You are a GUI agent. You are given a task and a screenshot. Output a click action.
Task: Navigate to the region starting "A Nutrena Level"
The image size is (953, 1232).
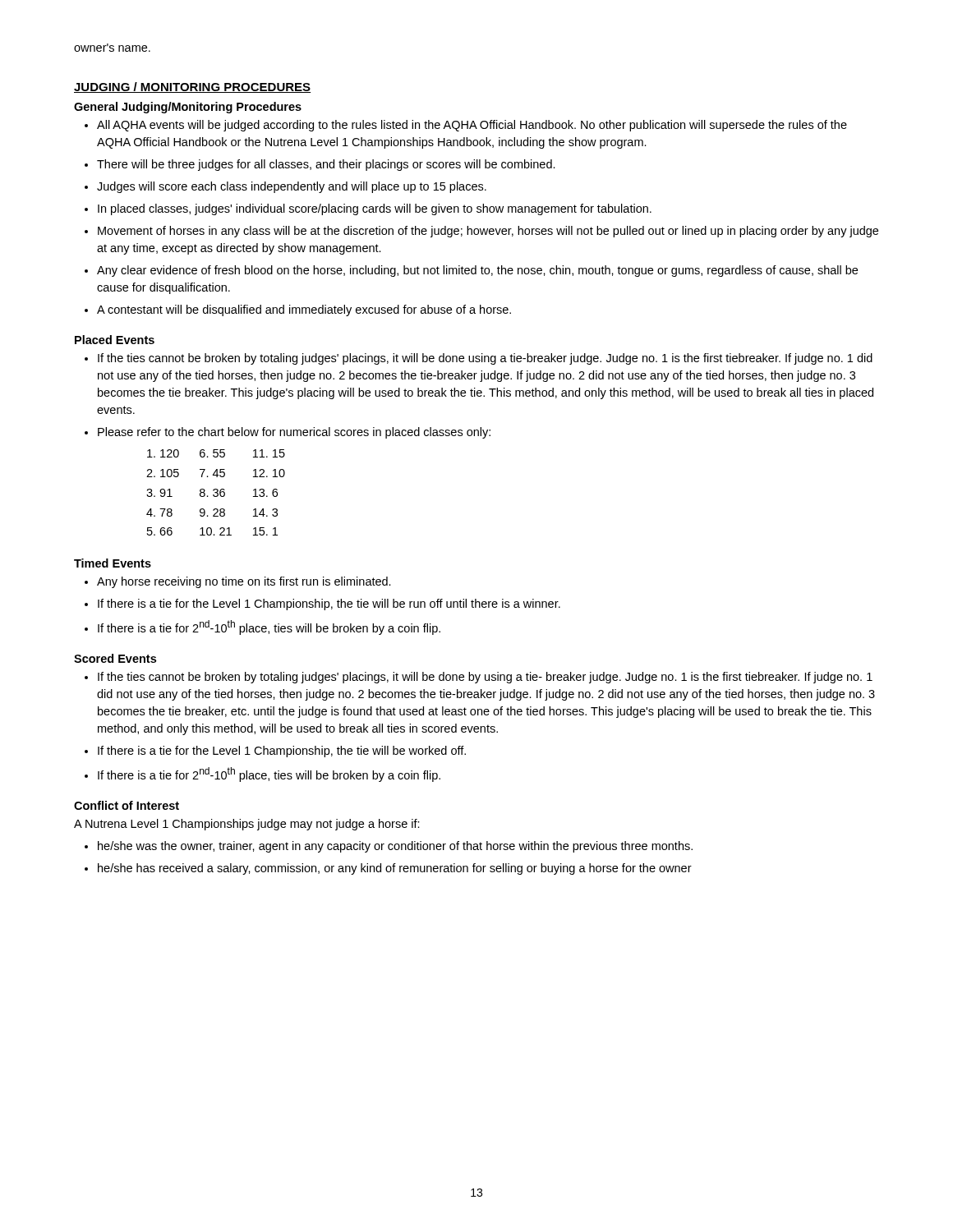point(247,824)
